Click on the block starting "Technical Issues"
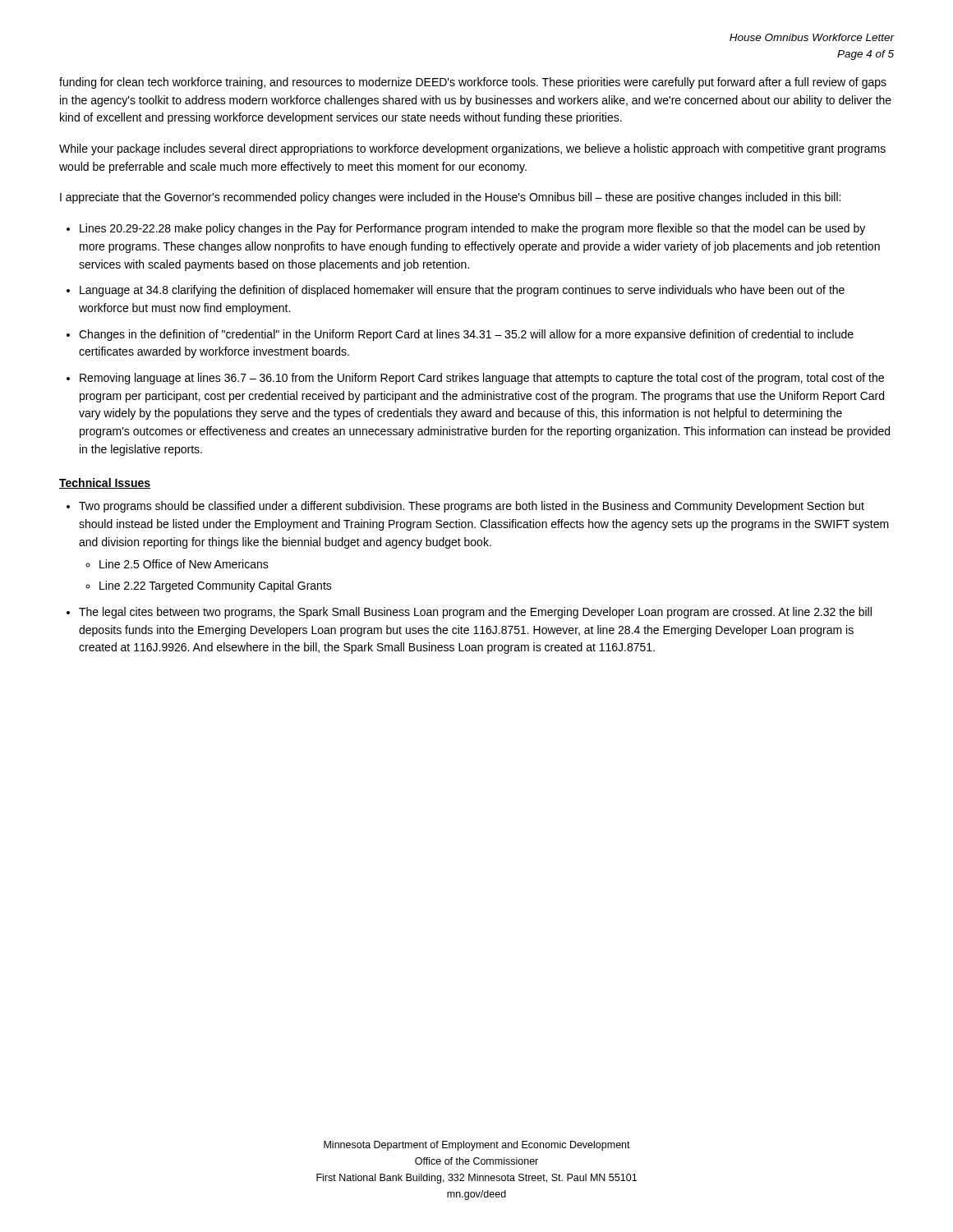 pyautogui.click(x=105, y=483)
